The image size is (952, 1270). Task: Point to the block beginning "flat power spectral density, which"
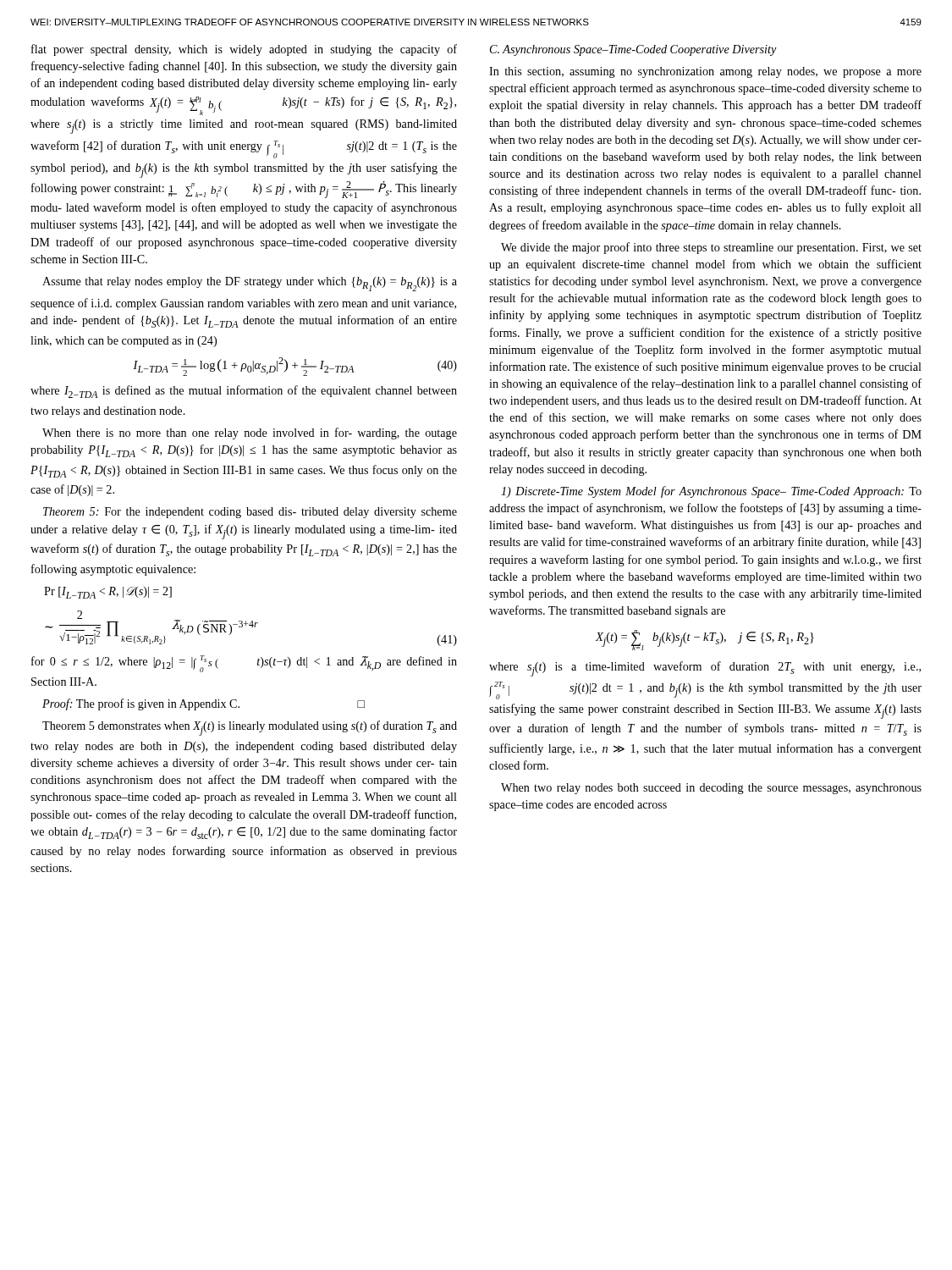[244, 195]
